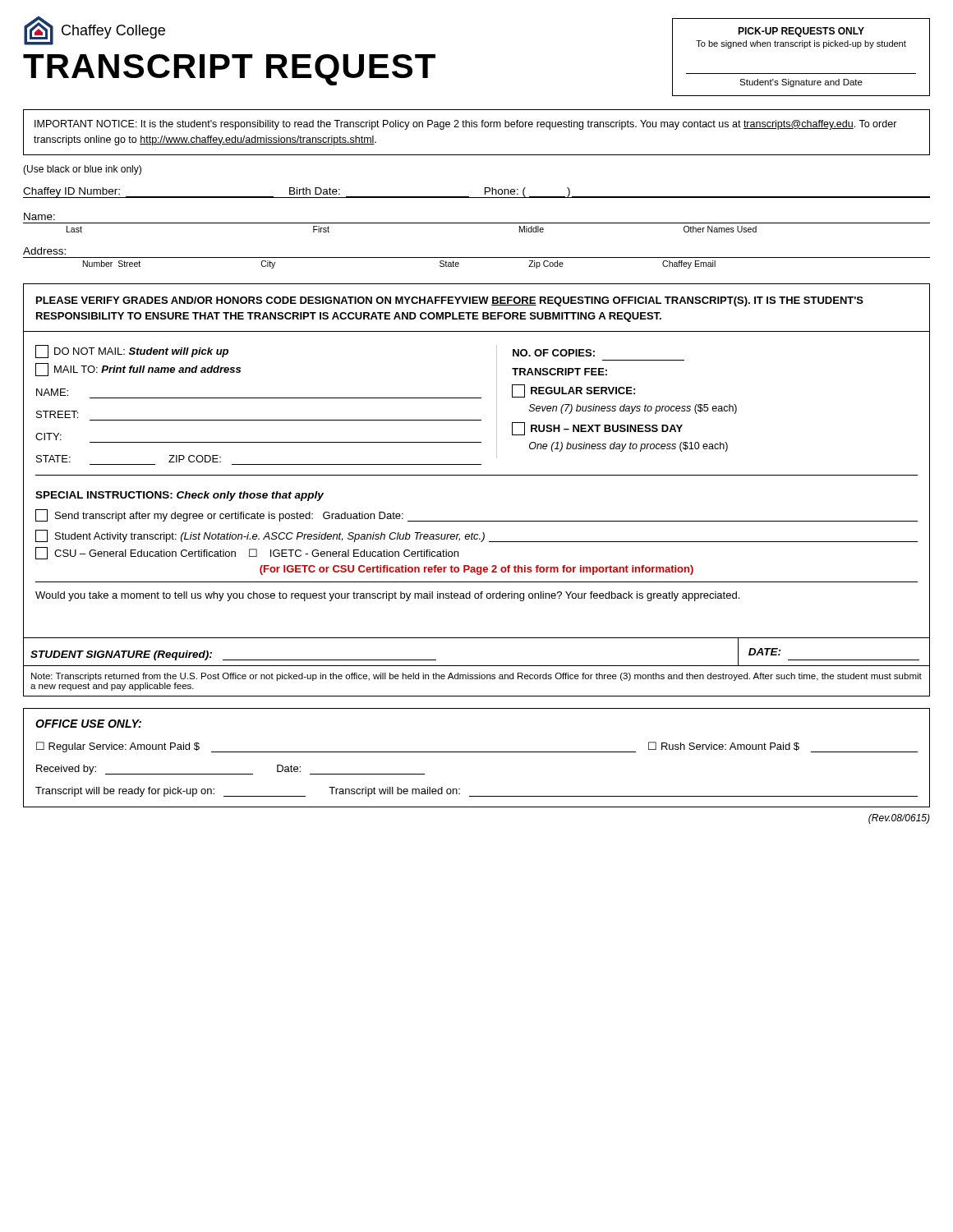Click on the text starting "Name: Last First Middle Other Names"

pos(476,220)
